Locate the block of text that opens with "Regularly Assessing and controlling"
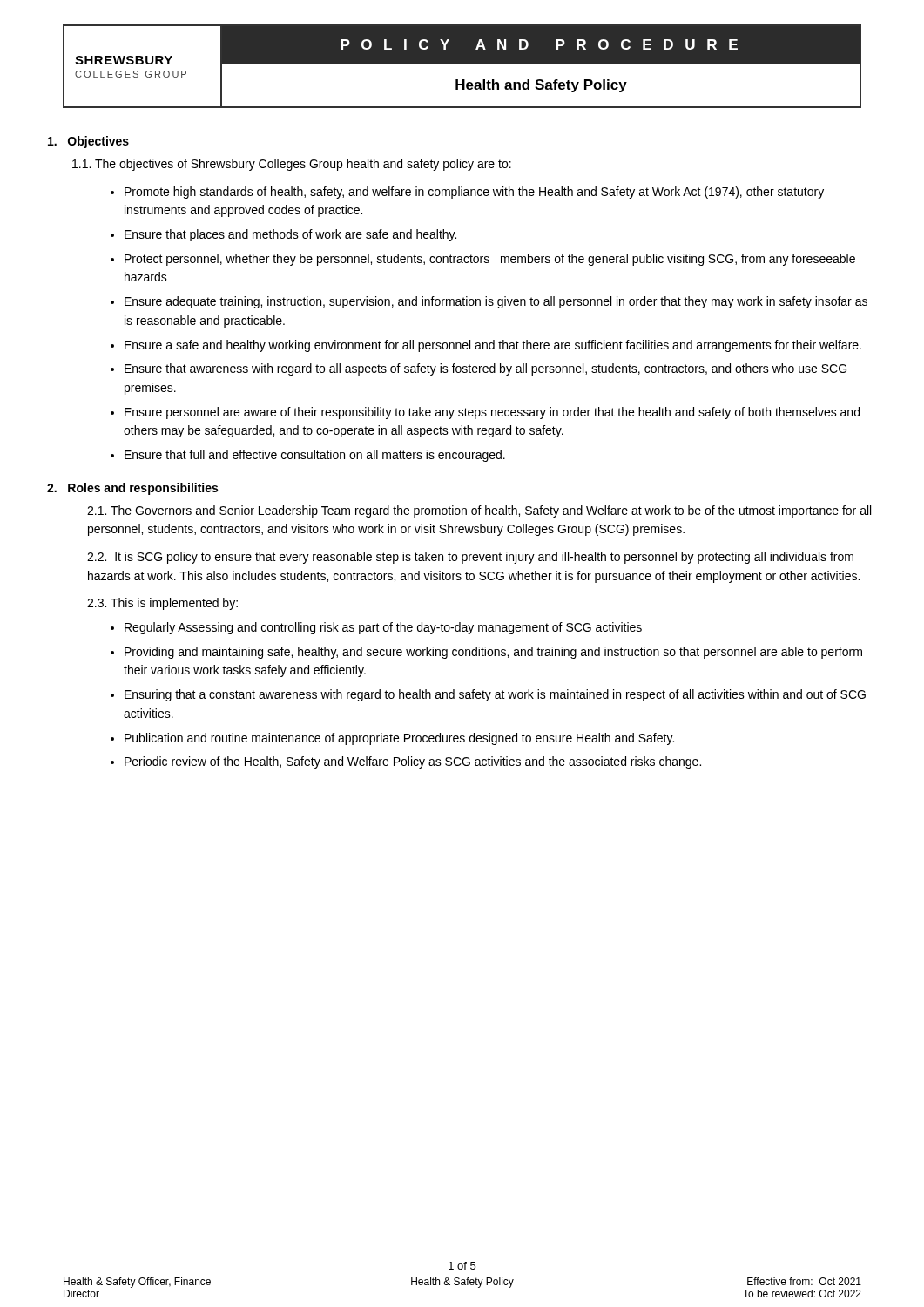 383,627
